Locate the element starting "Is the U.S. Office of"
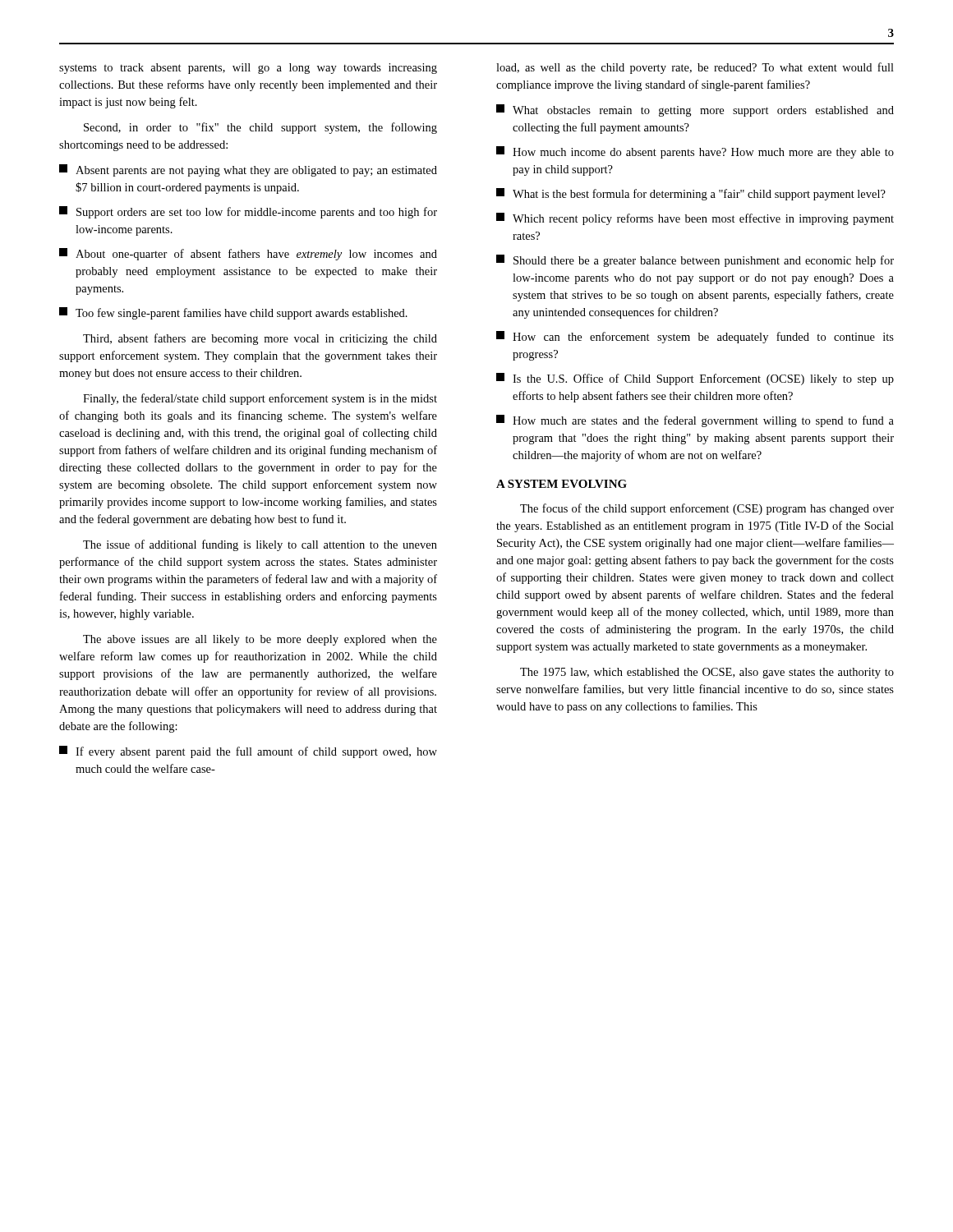 [x=695, y=388]
